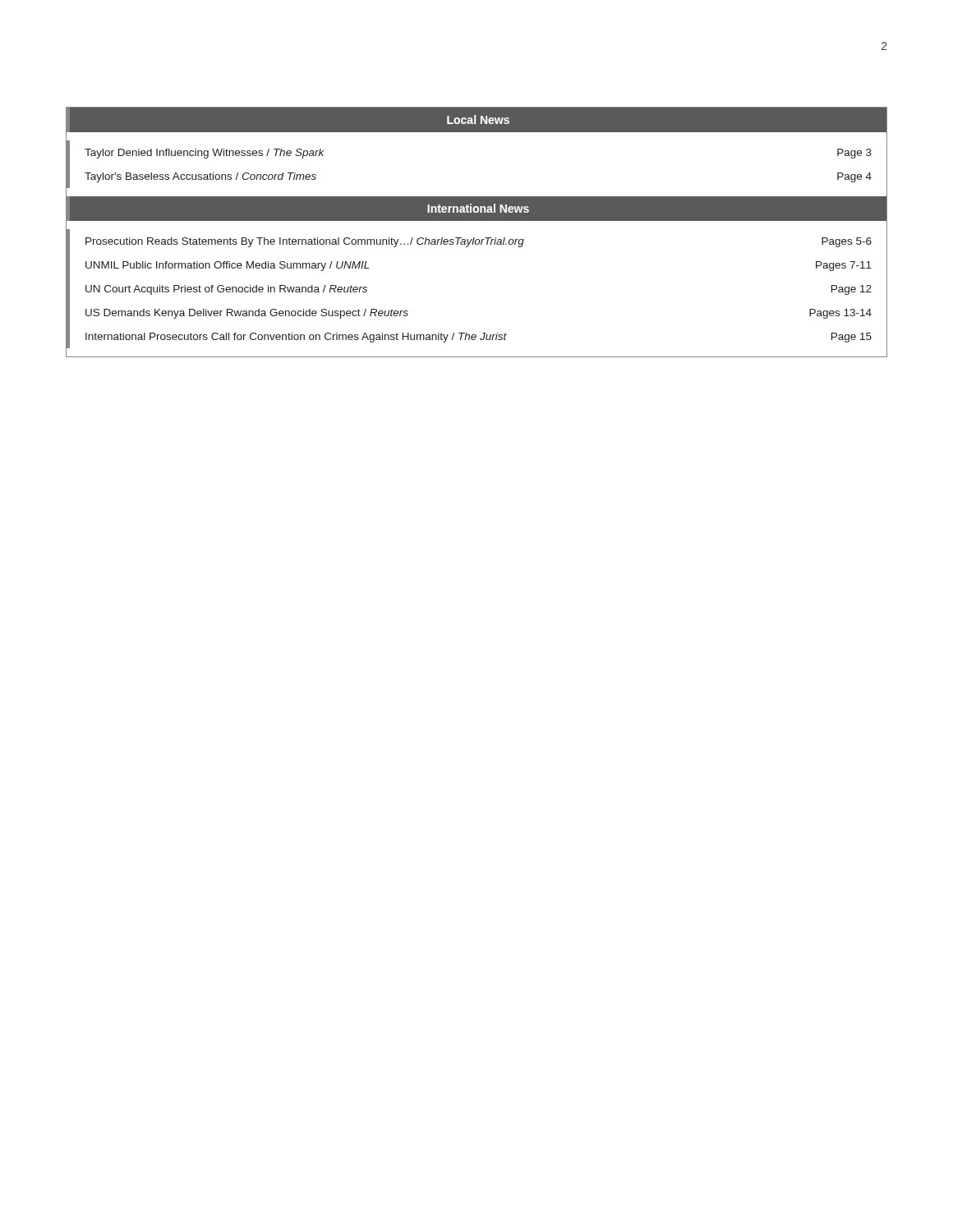Locate the element starting "UNMIL Public Information"

click(221, 266)
